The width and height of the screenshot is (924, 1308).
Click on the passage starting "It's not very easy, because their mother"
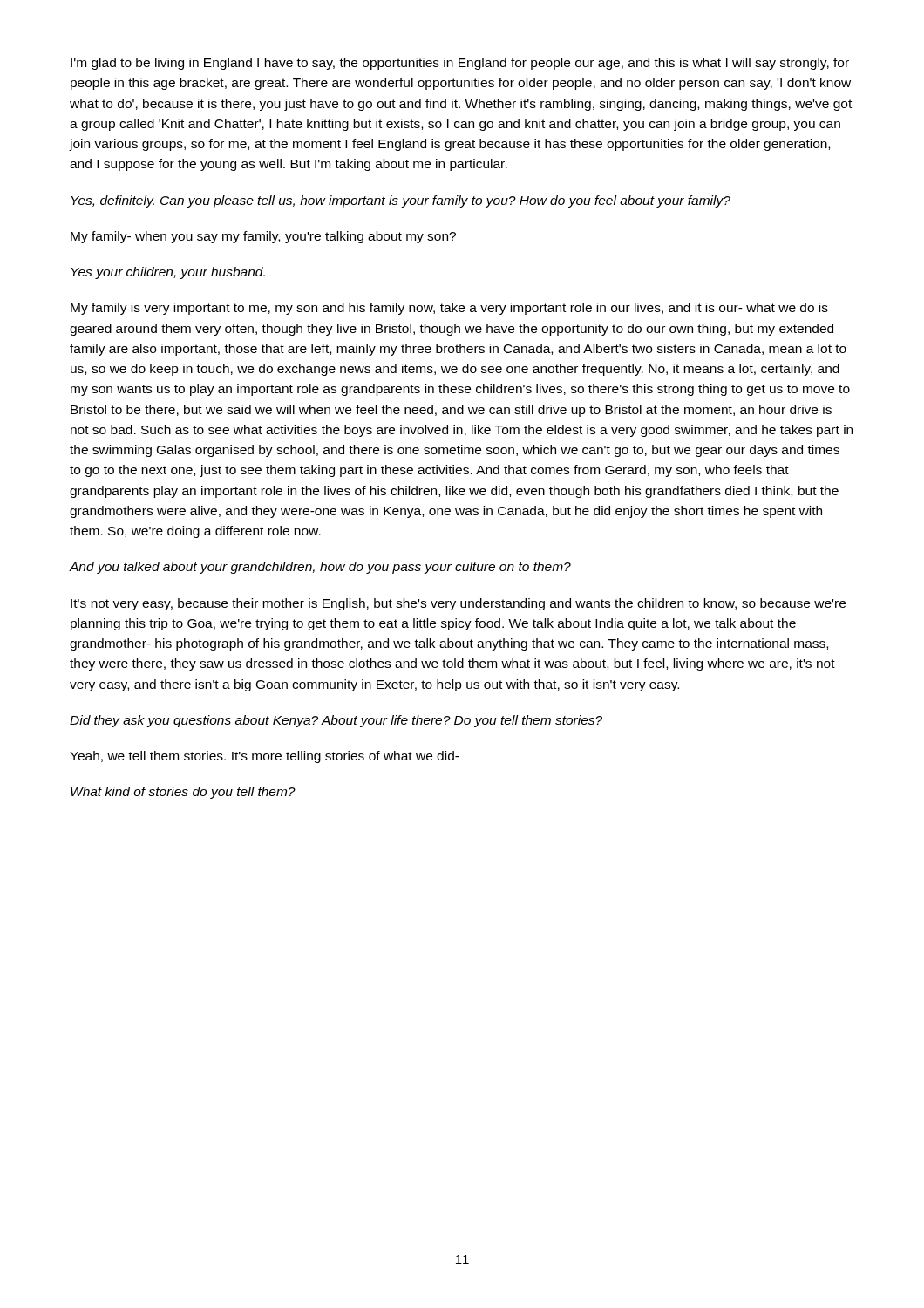click(458, 643)
